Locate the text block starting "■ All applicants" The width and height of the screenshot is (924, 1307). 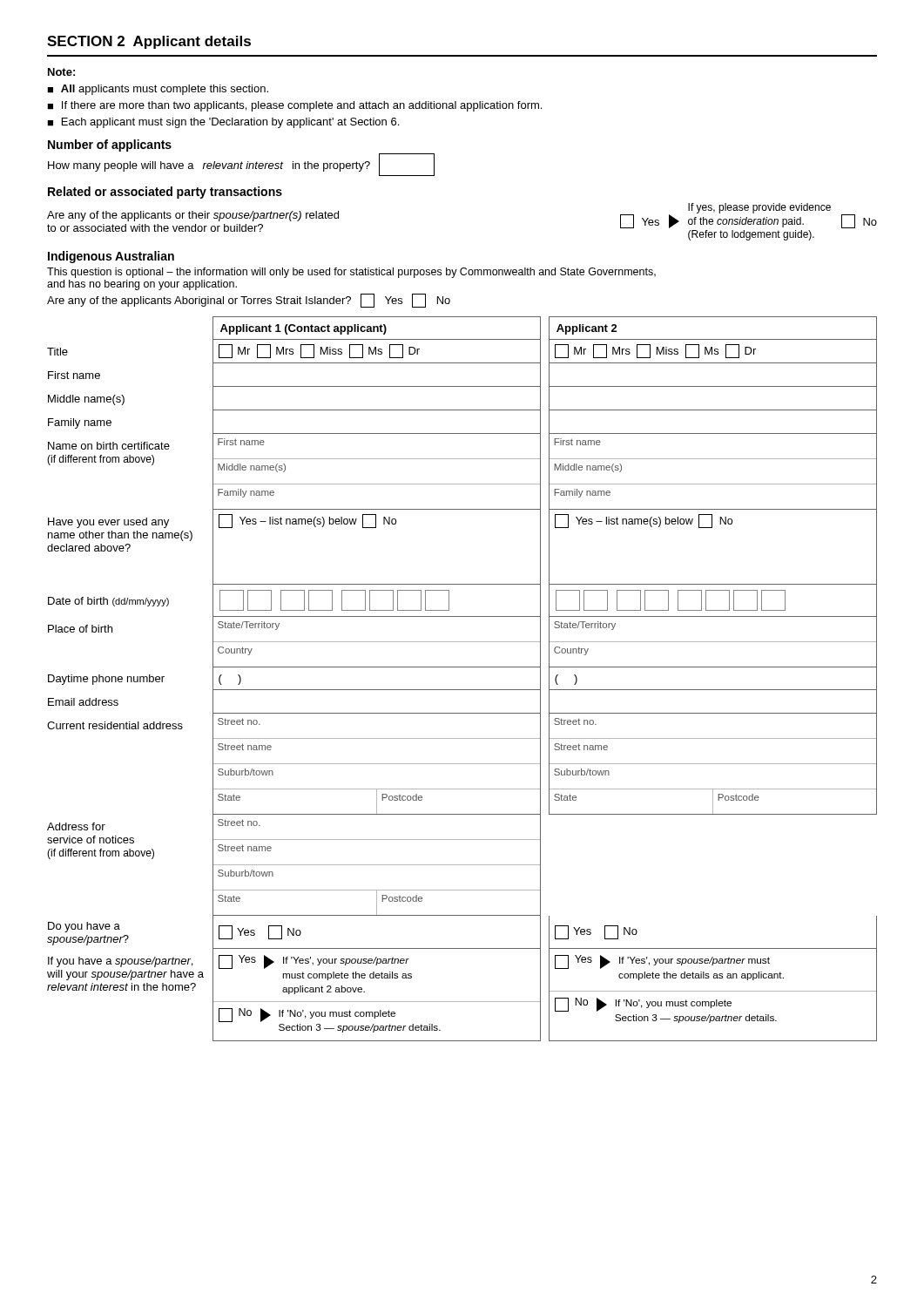point(158,89)
